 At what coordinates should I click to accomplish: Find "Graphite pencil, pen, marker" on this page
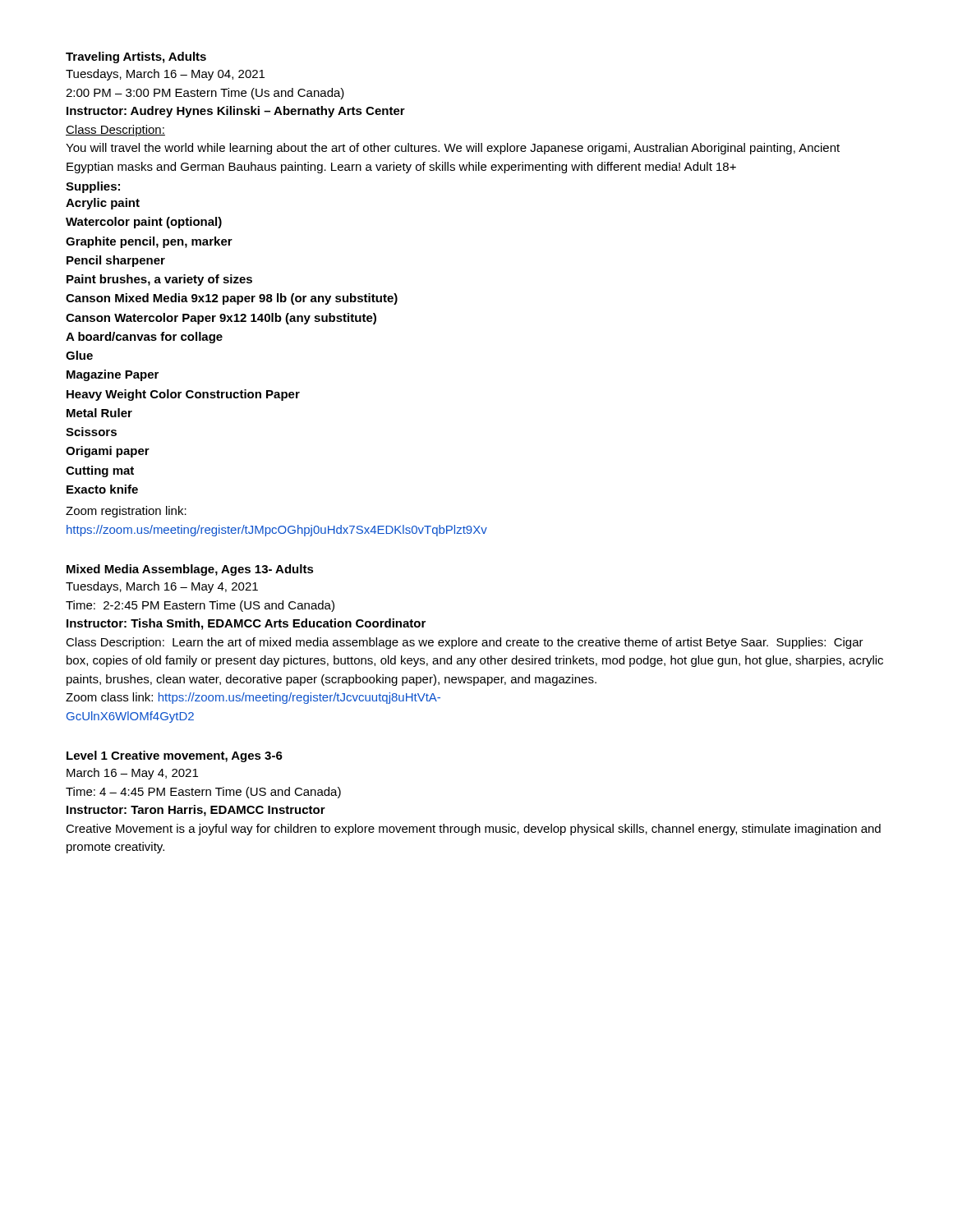coord(149,241)
